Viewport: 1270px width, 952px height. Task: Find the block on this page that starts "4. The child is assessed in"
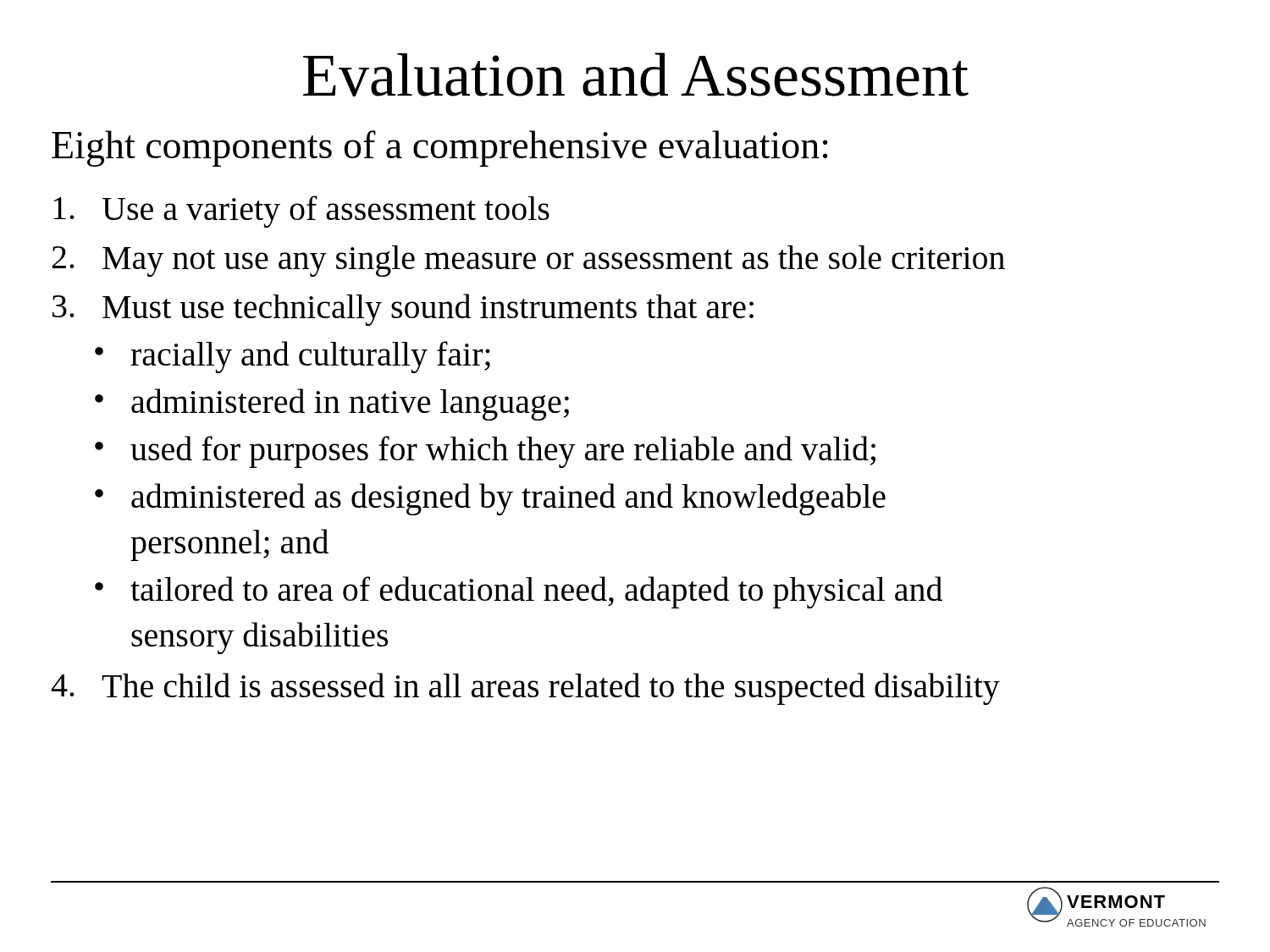[525, 686]
